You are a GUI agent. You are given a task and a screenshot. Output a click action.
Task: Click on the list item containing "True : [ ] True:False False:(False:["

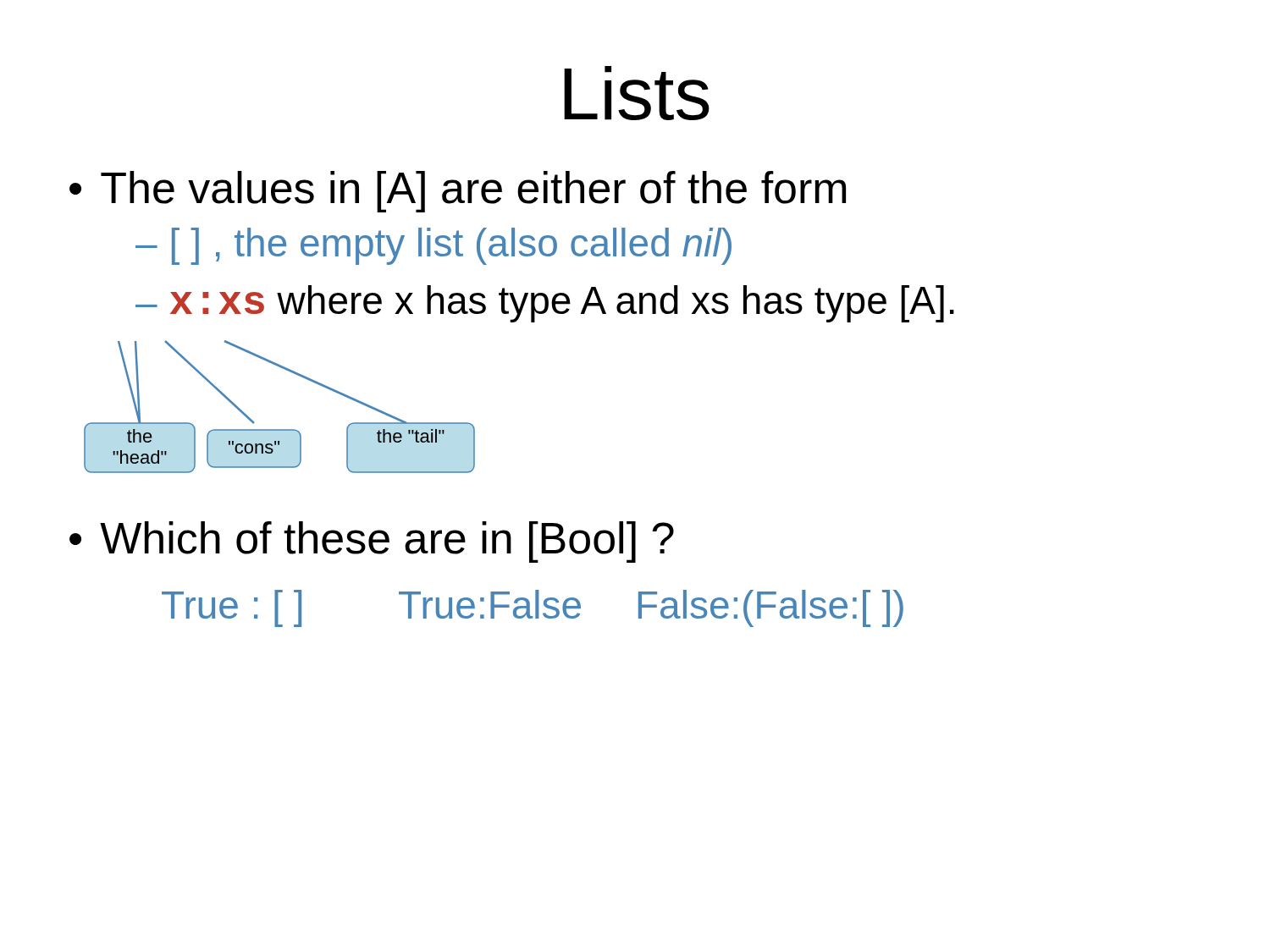coord(533,605)
